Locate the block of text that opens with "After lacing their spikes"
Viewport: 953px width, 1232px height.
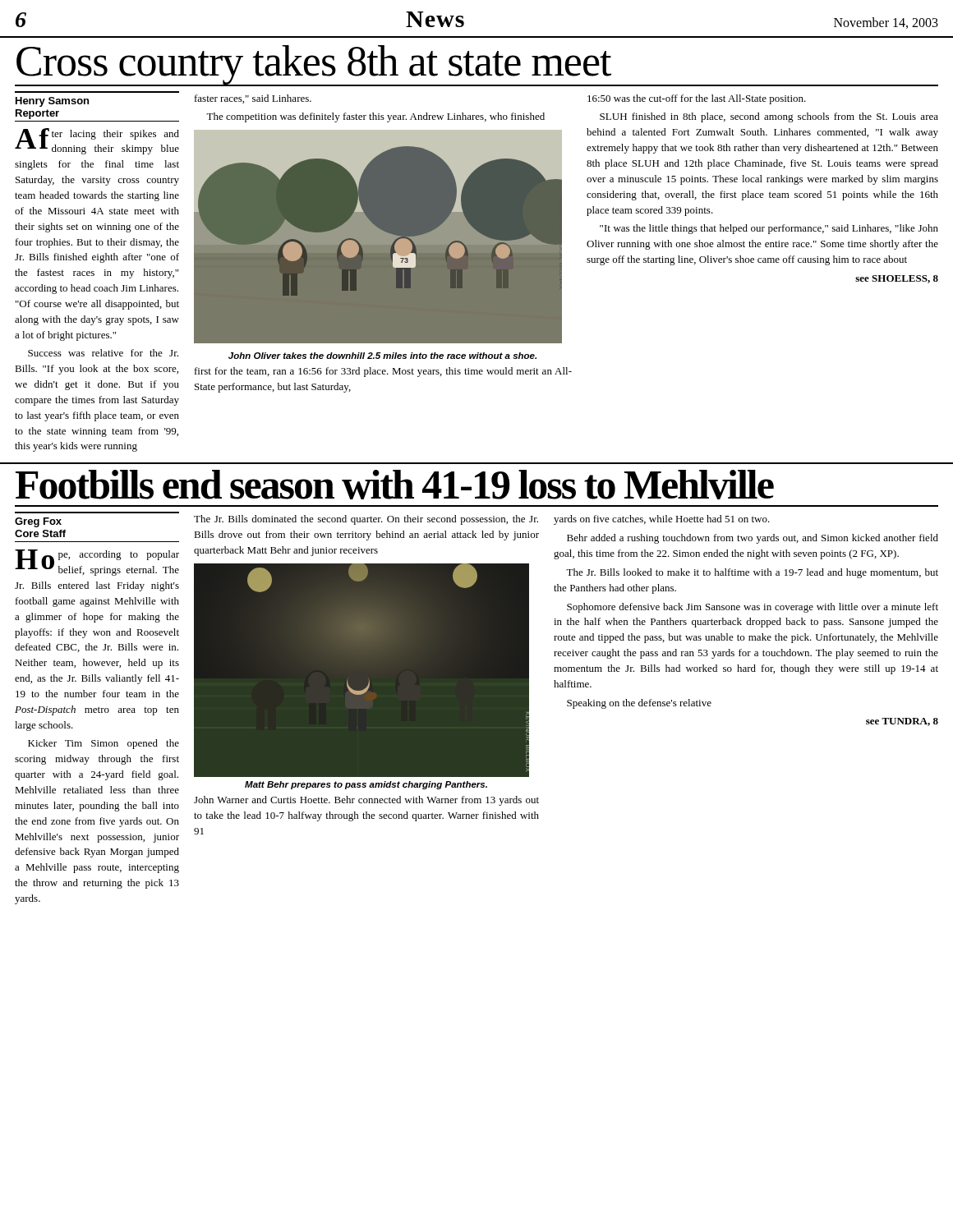pos(97,290)
